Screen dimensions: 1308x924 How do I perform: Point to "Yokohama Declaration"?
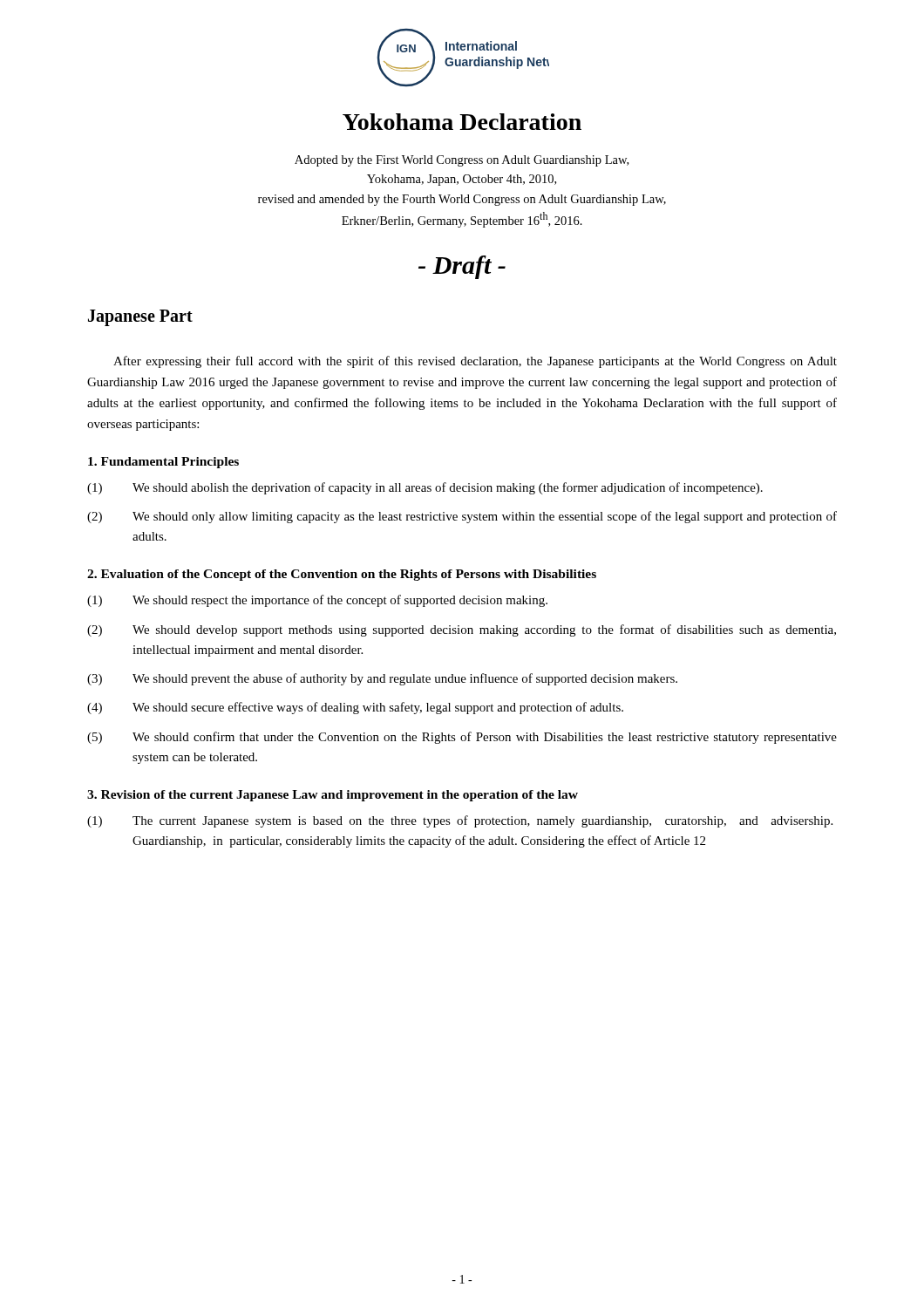click(462, 122)
